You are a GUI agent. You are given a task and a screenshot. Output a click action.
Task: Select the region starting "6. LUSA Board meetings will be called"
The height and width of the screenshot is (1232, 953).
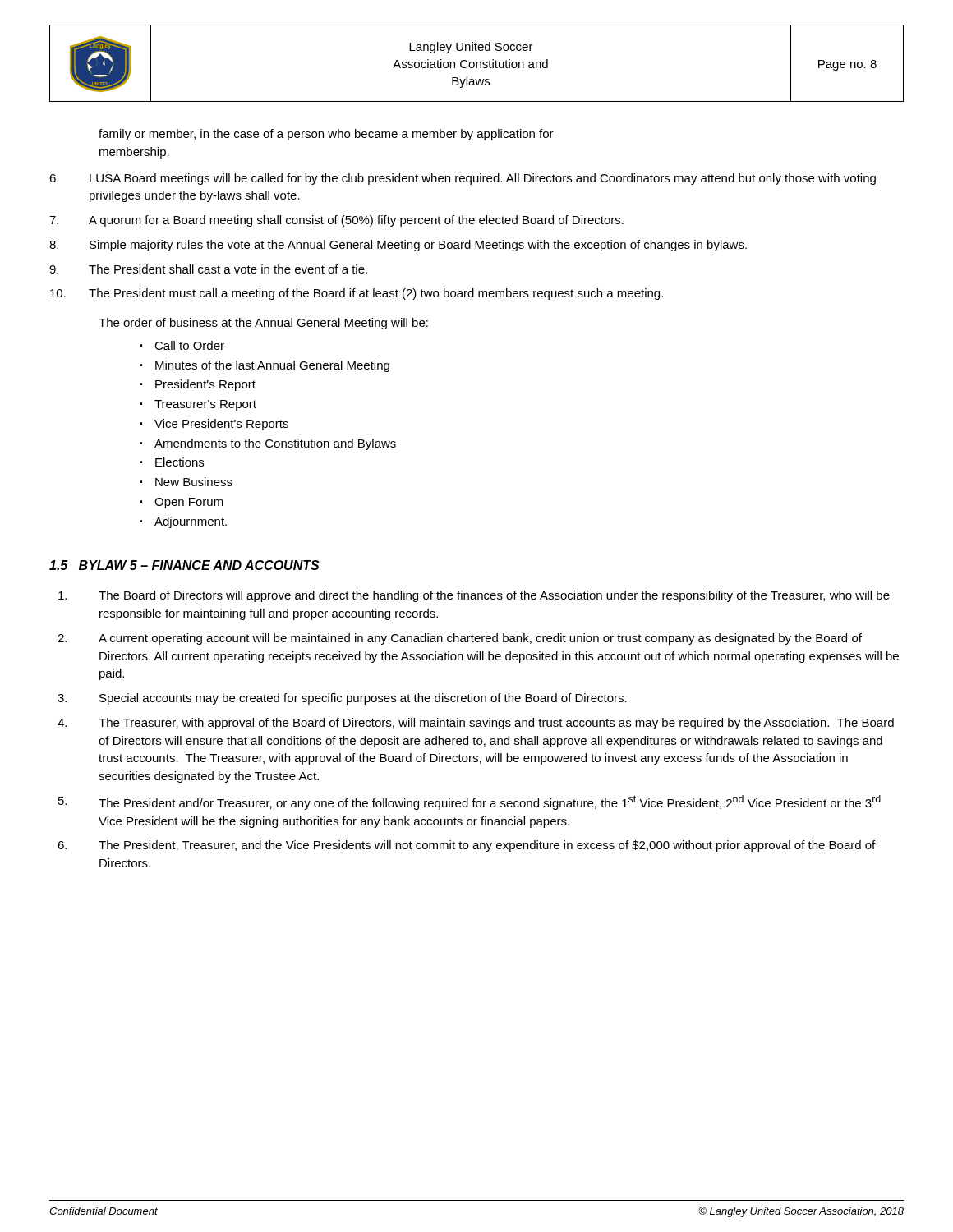point(476,187)
